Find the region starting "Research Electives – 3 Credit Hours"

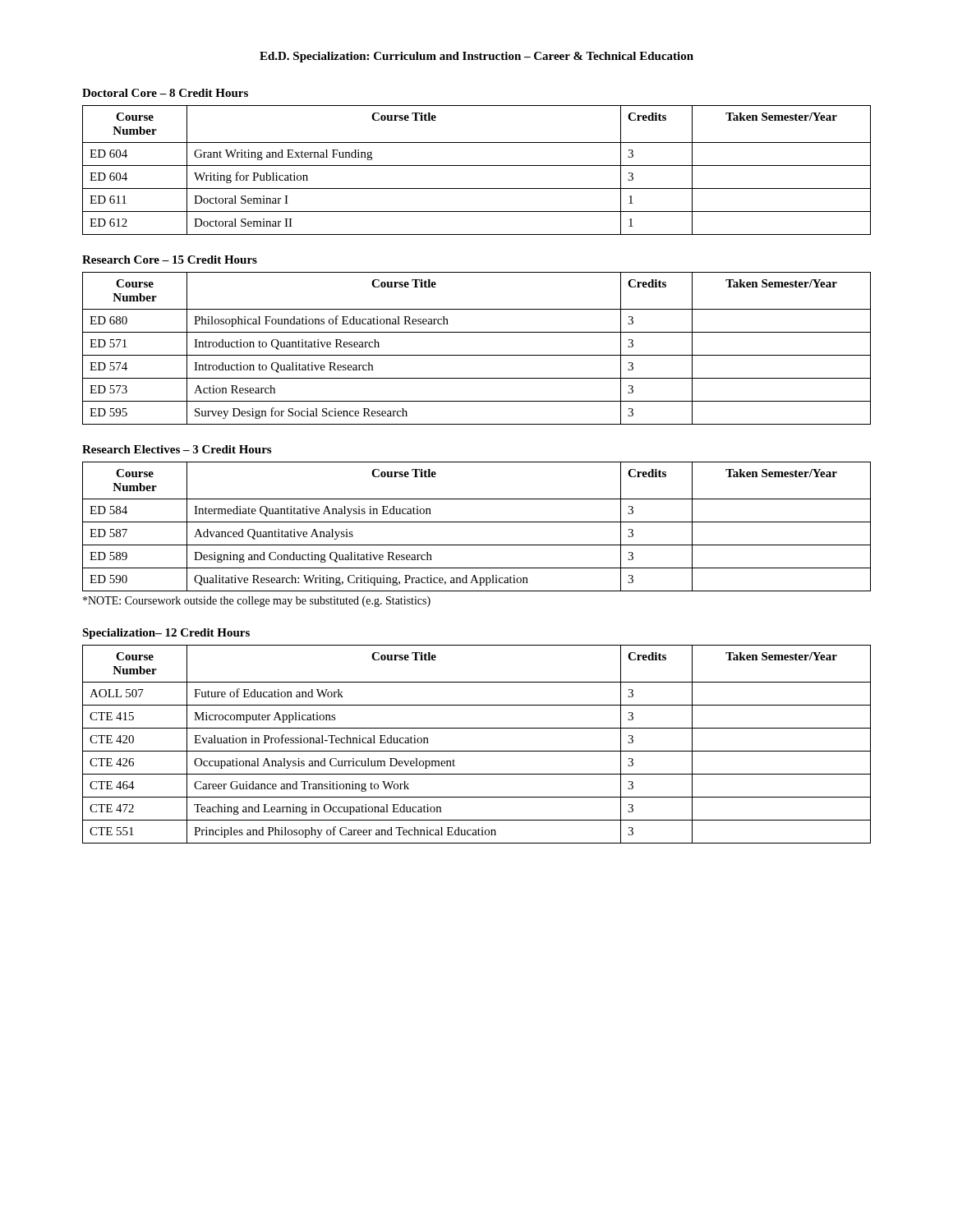(177, 449)
